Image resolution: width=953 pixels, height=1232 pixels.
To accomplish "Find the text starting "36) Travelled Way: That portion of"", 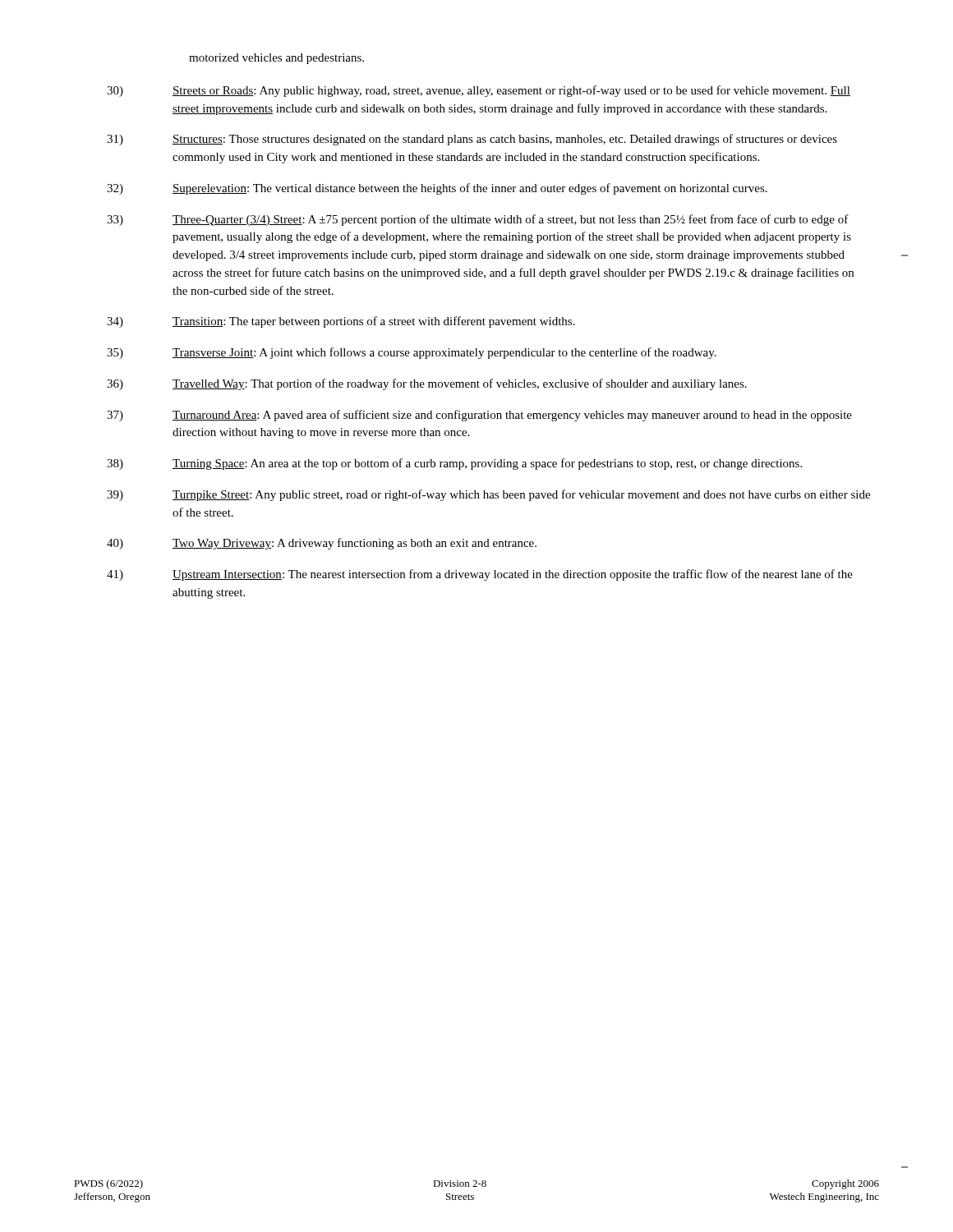I will click(x=489, y=384).
